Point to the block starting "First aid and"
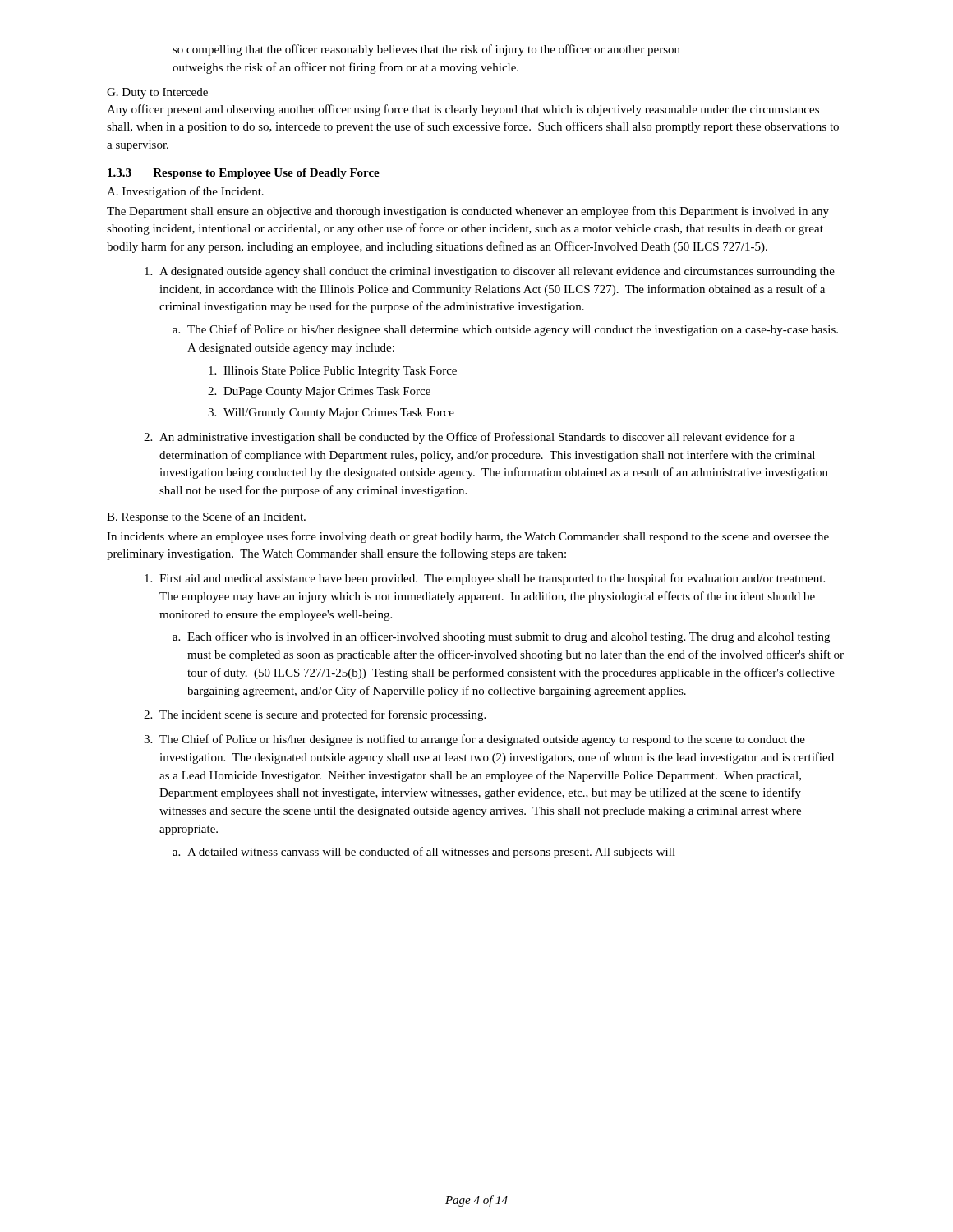Viewport: 953px width, 1232px height. tap(503, 636)
